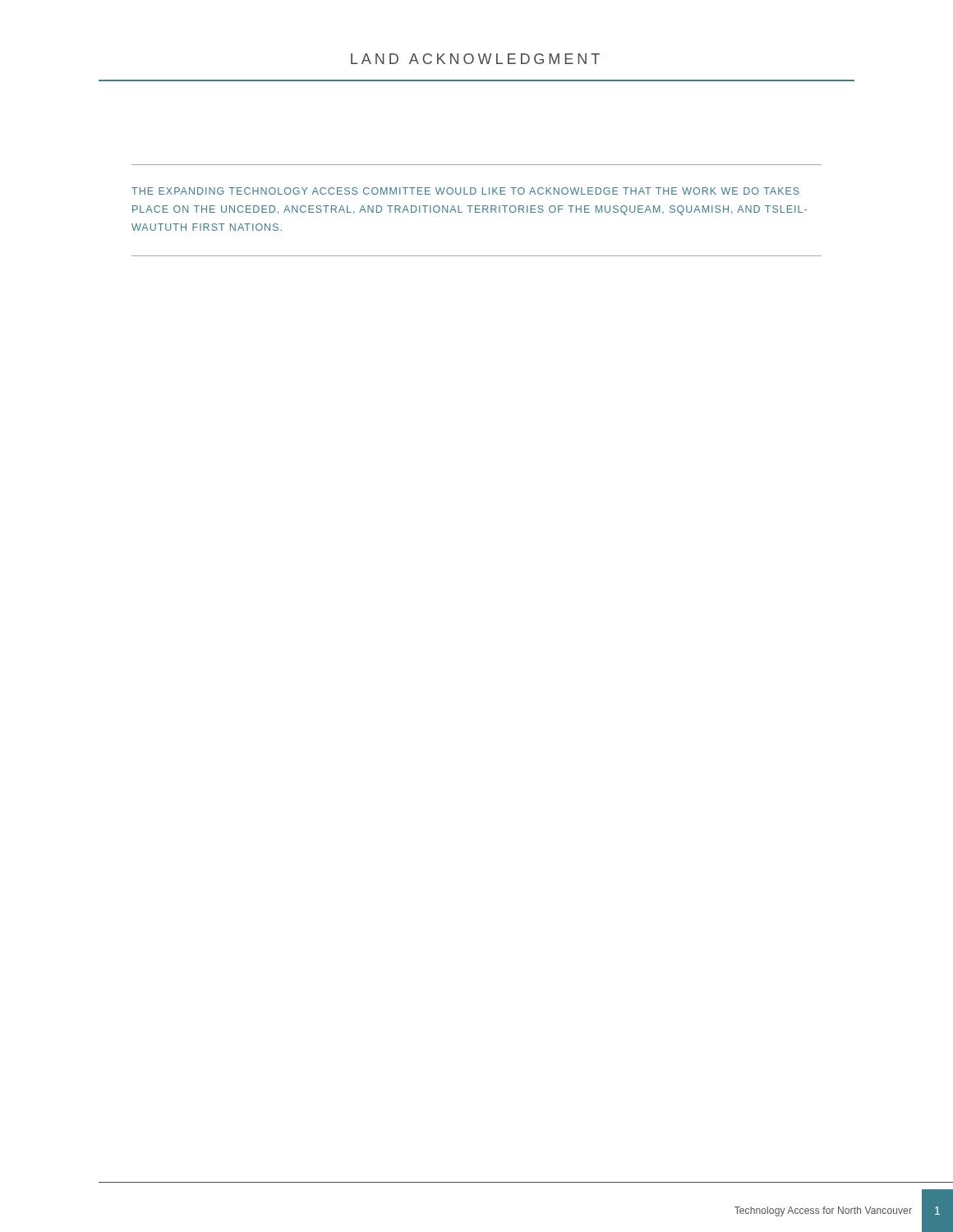Click on the text starting "THE EXPANDING TECHNOLOGY ACCESS COMMITTEE WOULD LIKE"
953x1232 pixels.
(476, 210)
